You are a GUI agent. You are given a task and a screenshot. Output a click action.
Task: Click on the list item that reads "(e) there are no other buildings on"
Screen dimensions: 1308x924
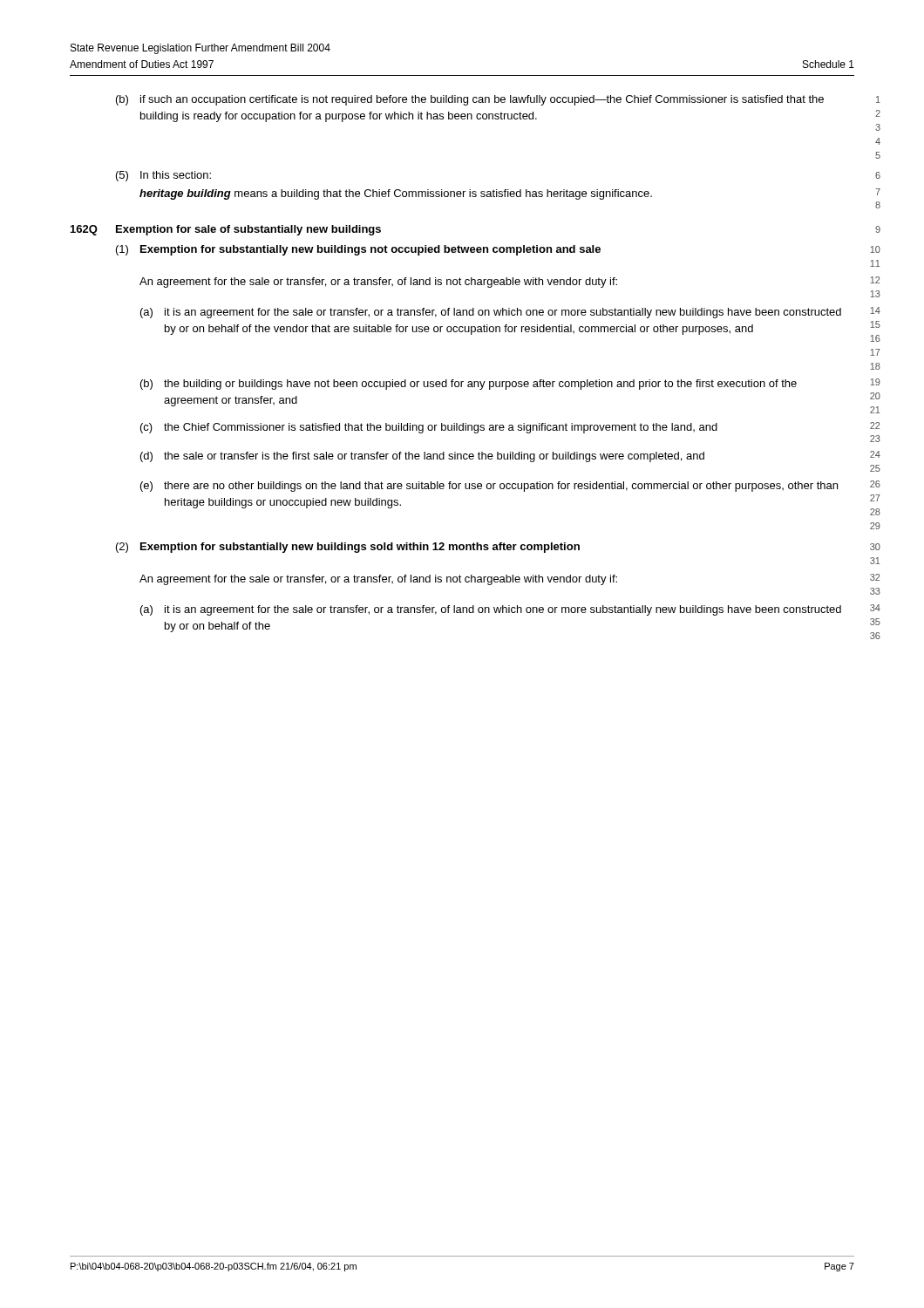pyautogui.click(x=510, y=486)
